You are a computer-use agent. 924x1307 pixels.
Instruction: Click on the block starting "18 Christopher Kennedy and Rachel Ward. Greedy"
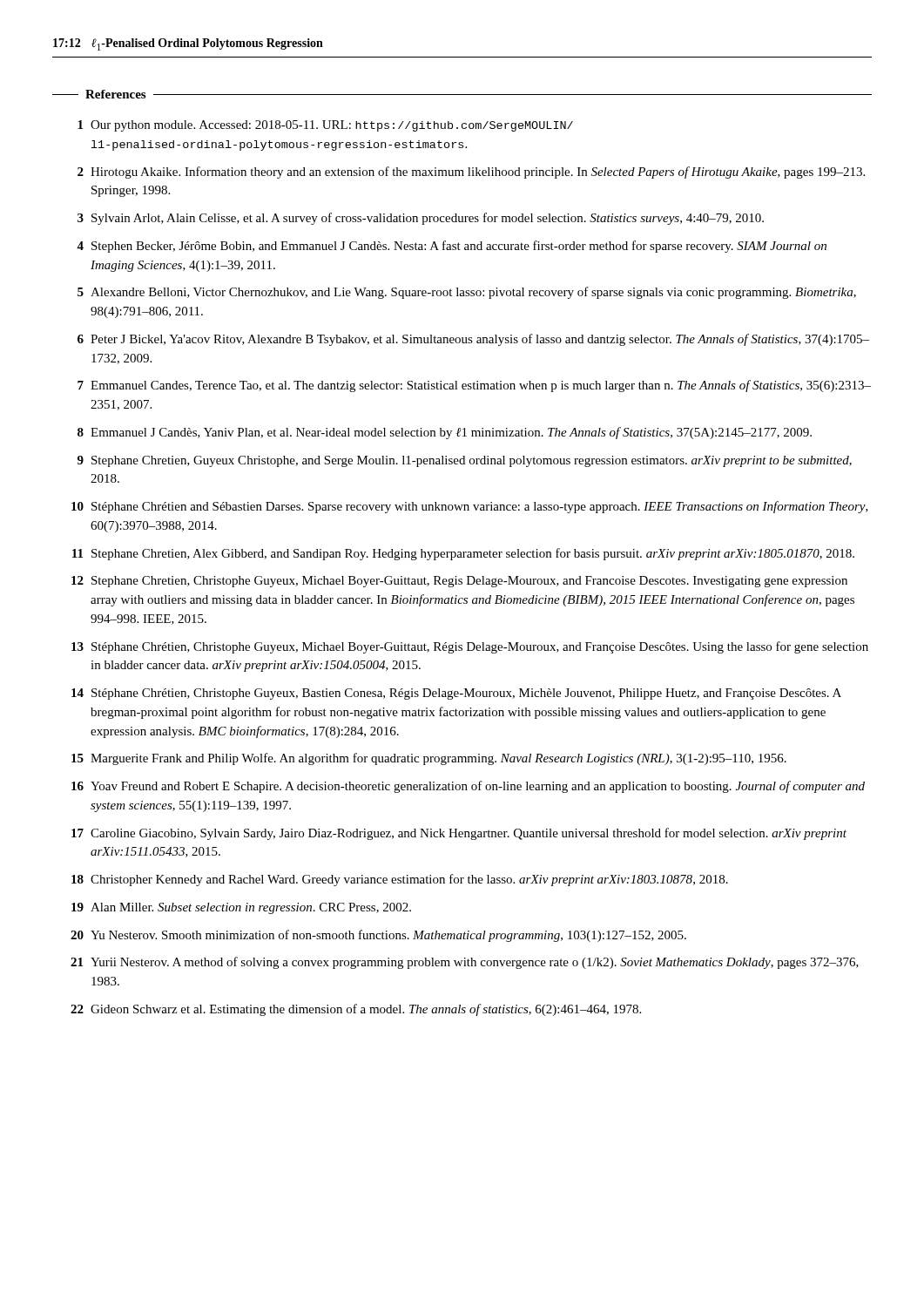[x=462, y=880]
